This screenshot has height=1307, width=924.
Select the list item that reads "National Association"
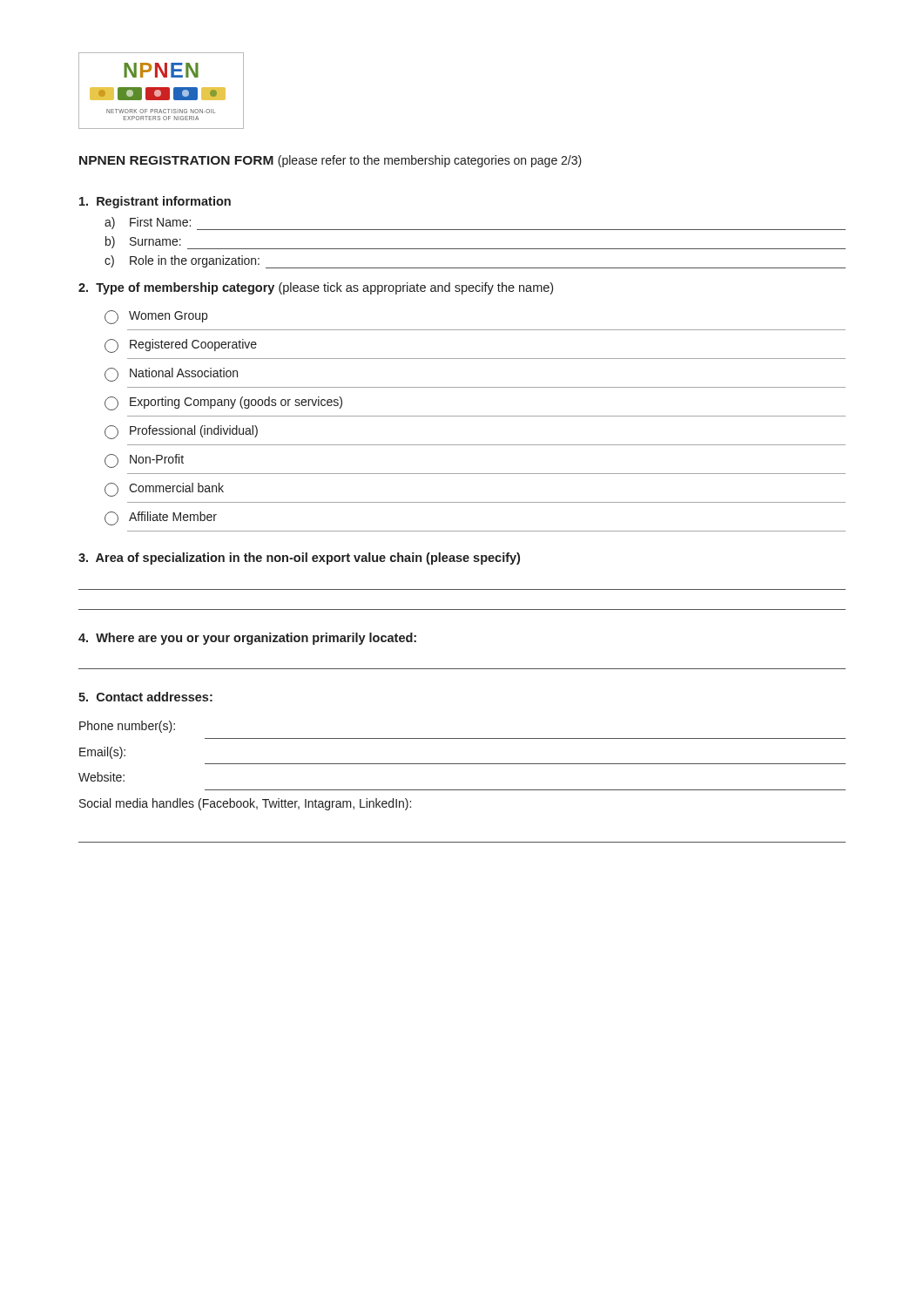pos(475,377)
